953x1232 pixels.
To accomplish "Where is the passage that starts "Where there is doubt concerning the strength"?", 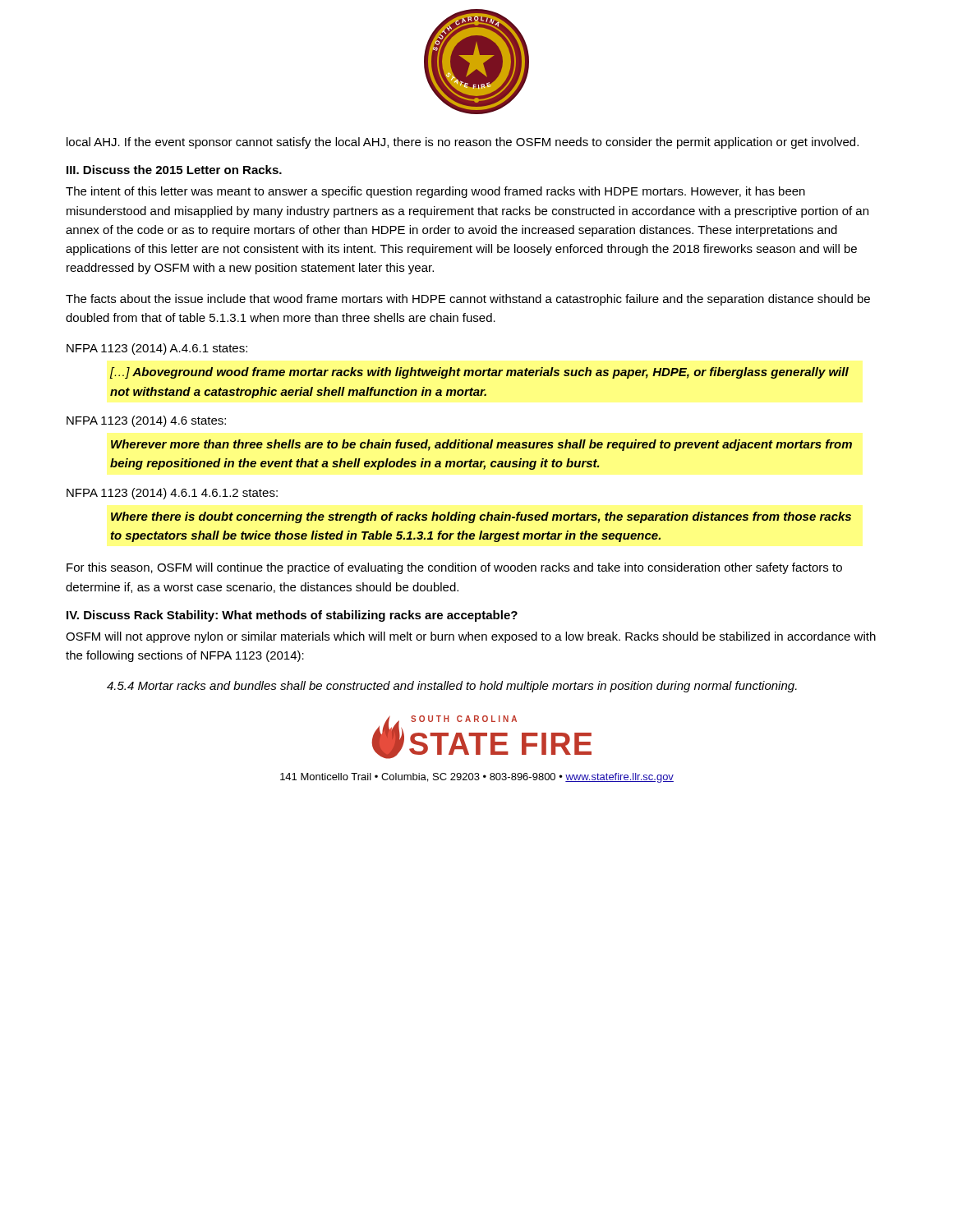I will point(481,526).
